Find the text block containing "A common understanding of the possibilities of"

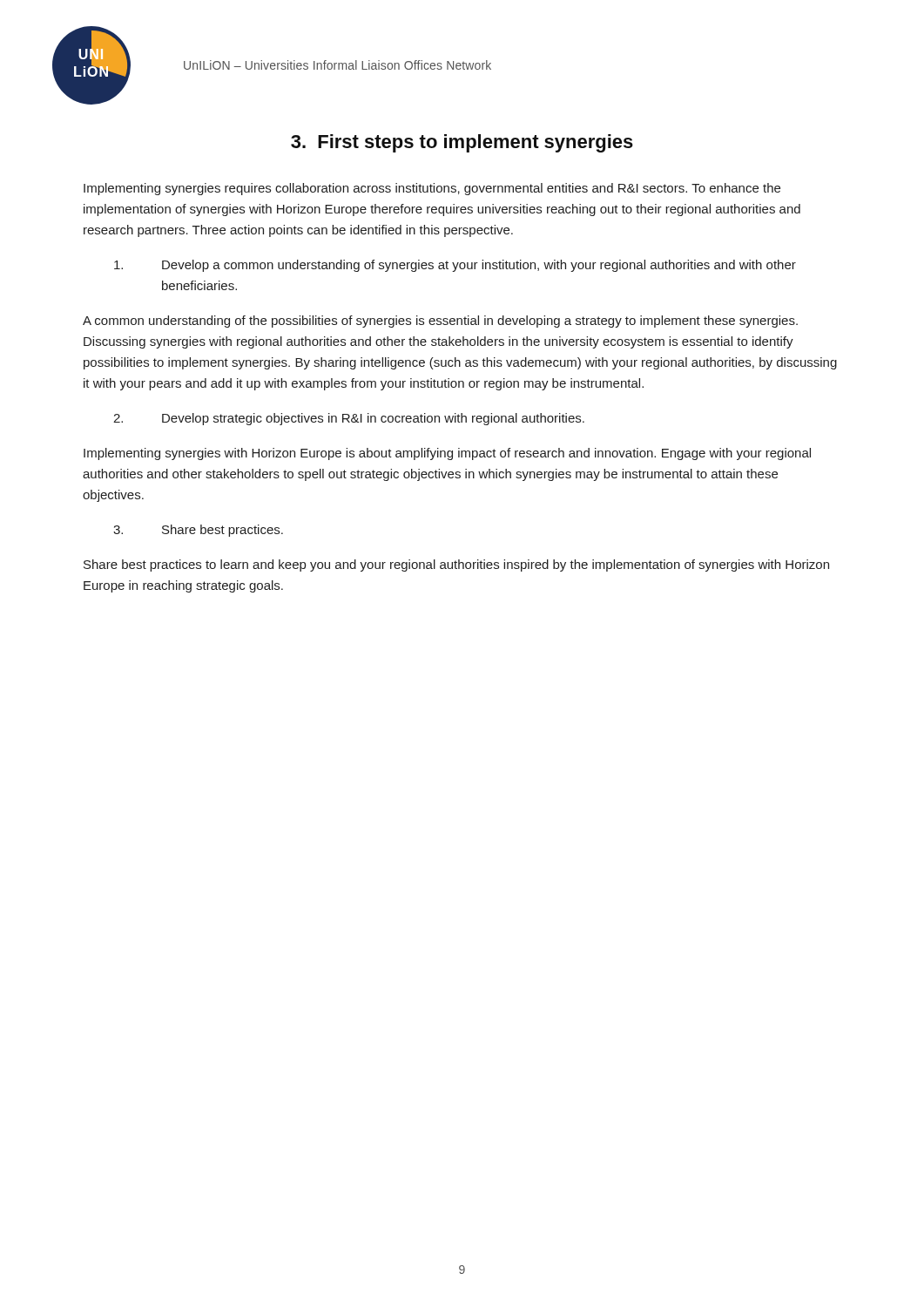coord(460,352)
